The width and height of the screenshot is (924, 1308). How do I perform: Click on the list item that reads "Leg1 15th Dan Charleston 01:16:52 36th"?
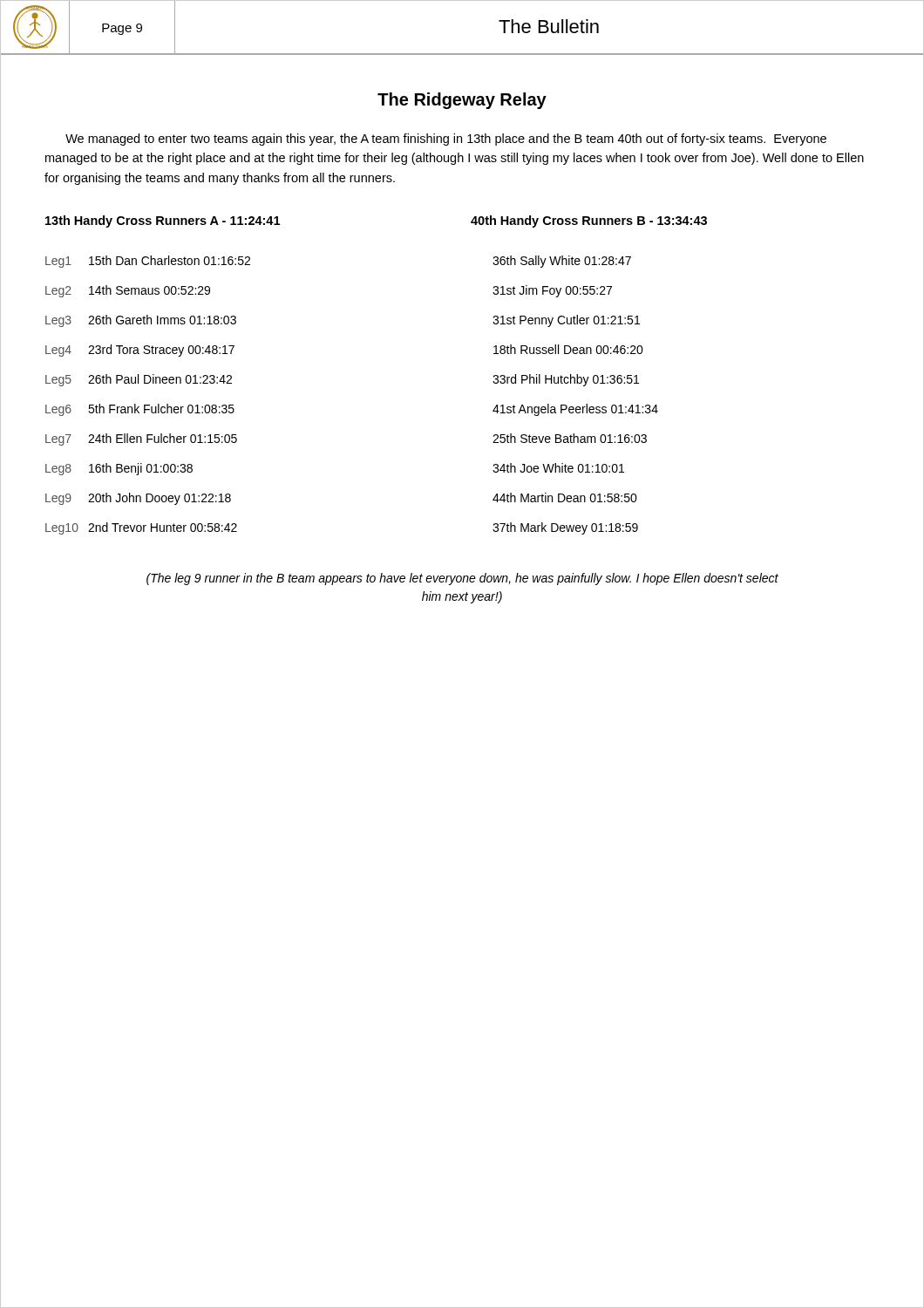coord(60,261)
